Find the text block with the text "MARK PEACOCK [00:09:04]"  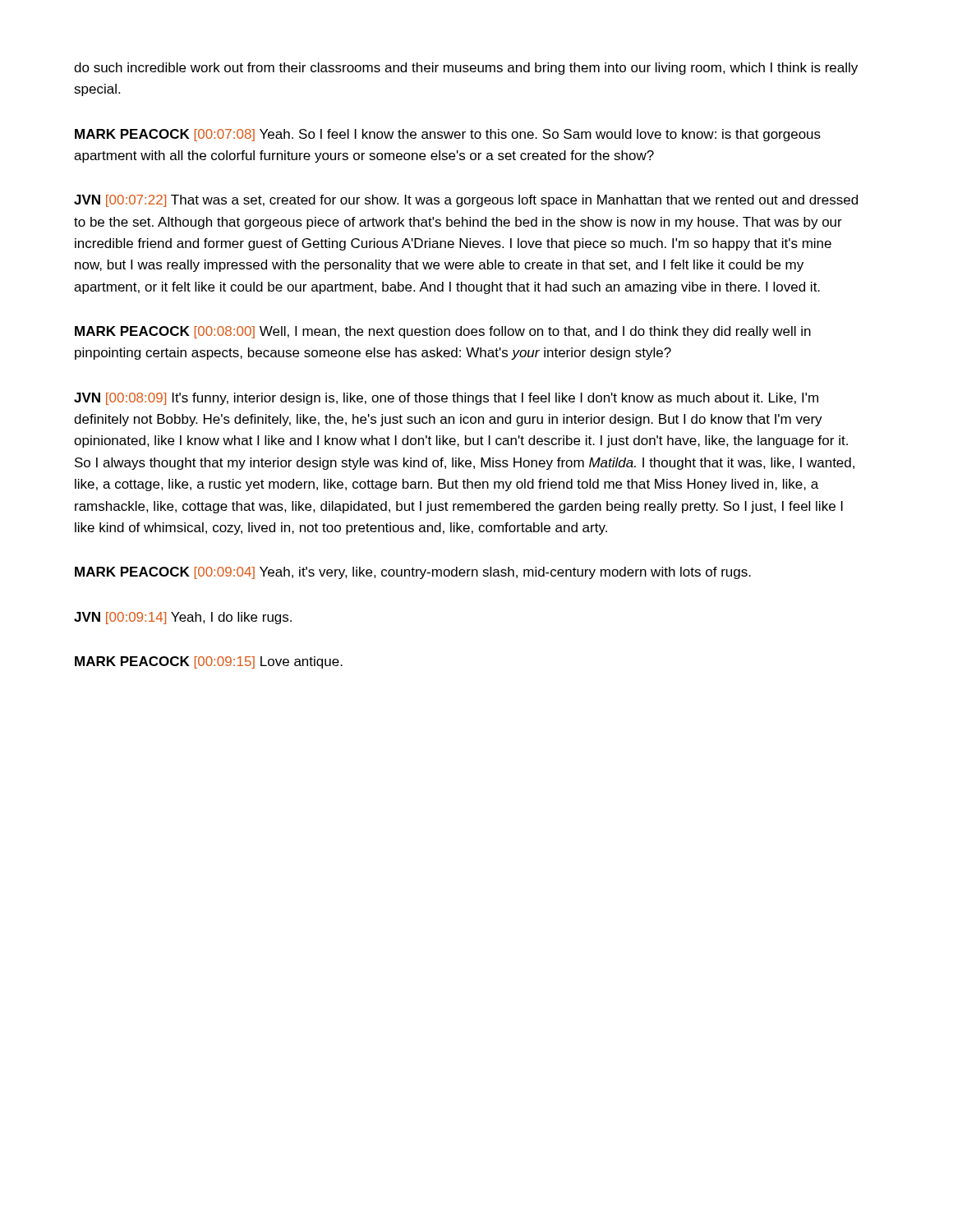pos(413,572)
